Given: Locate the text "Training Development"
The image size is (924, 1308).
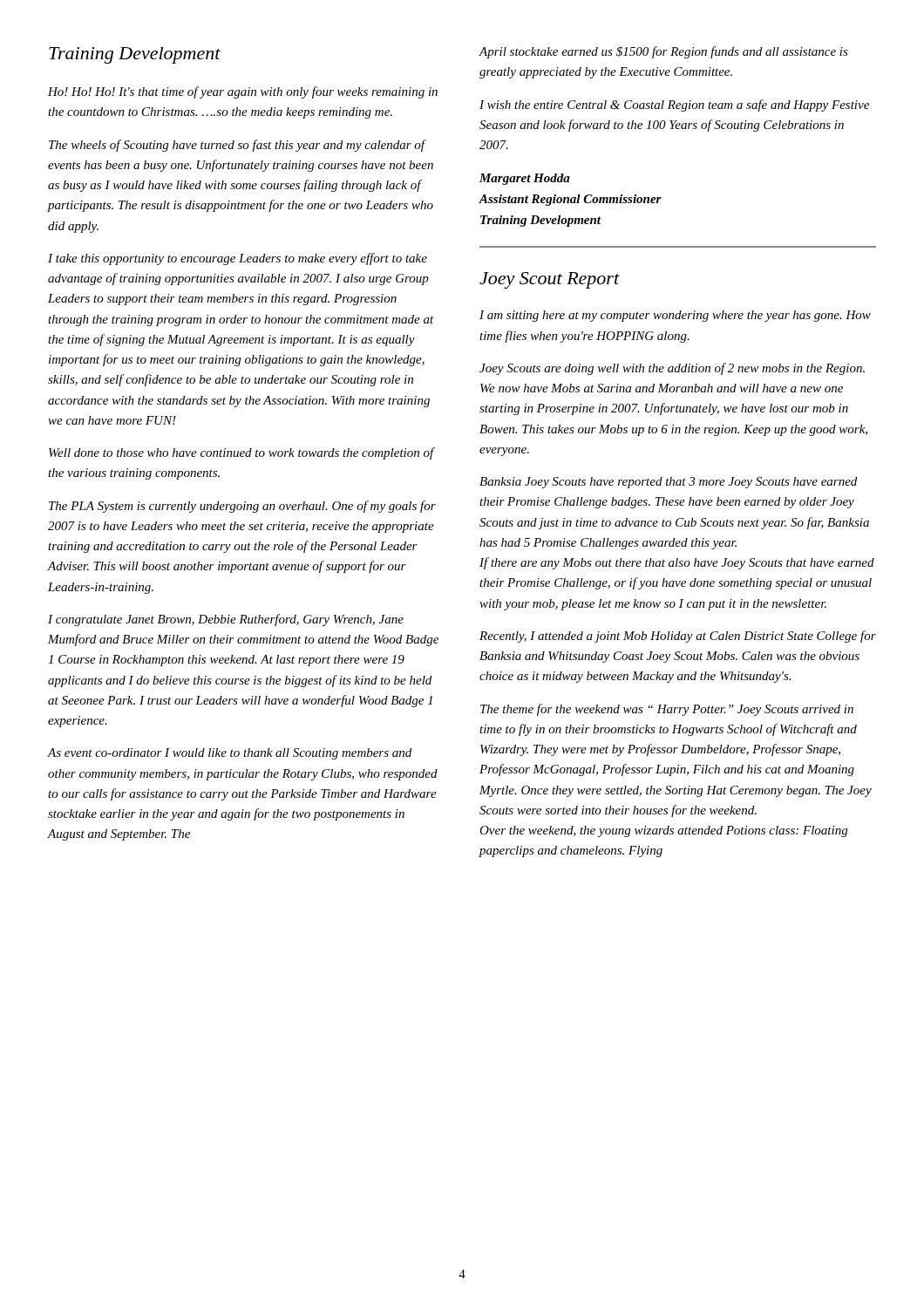Looking at the screenshot, I should pos(134,53).
